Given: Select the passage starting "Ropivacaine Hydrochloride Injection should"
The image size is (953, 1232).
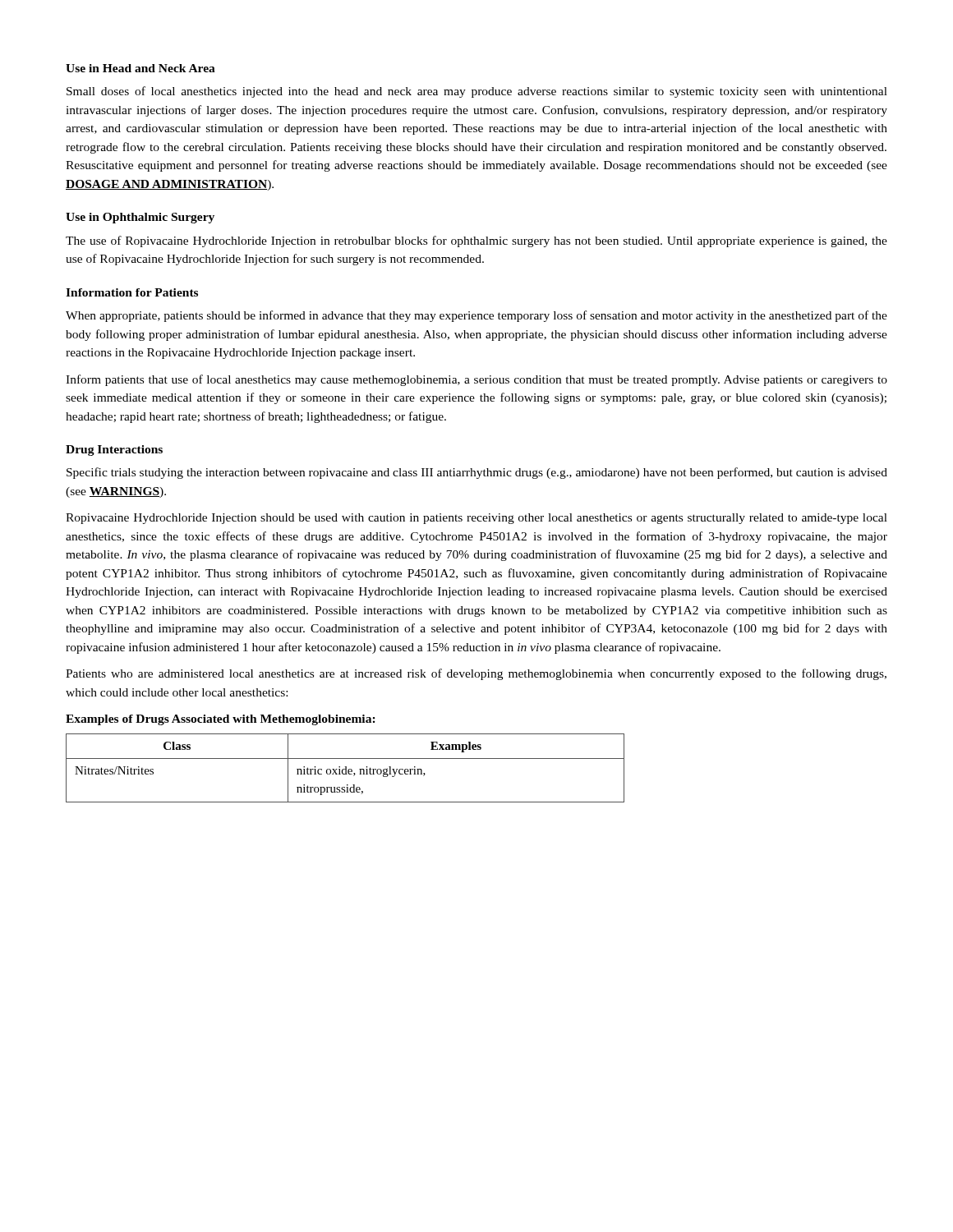Looking at the screenshot, I should point(476,582).
